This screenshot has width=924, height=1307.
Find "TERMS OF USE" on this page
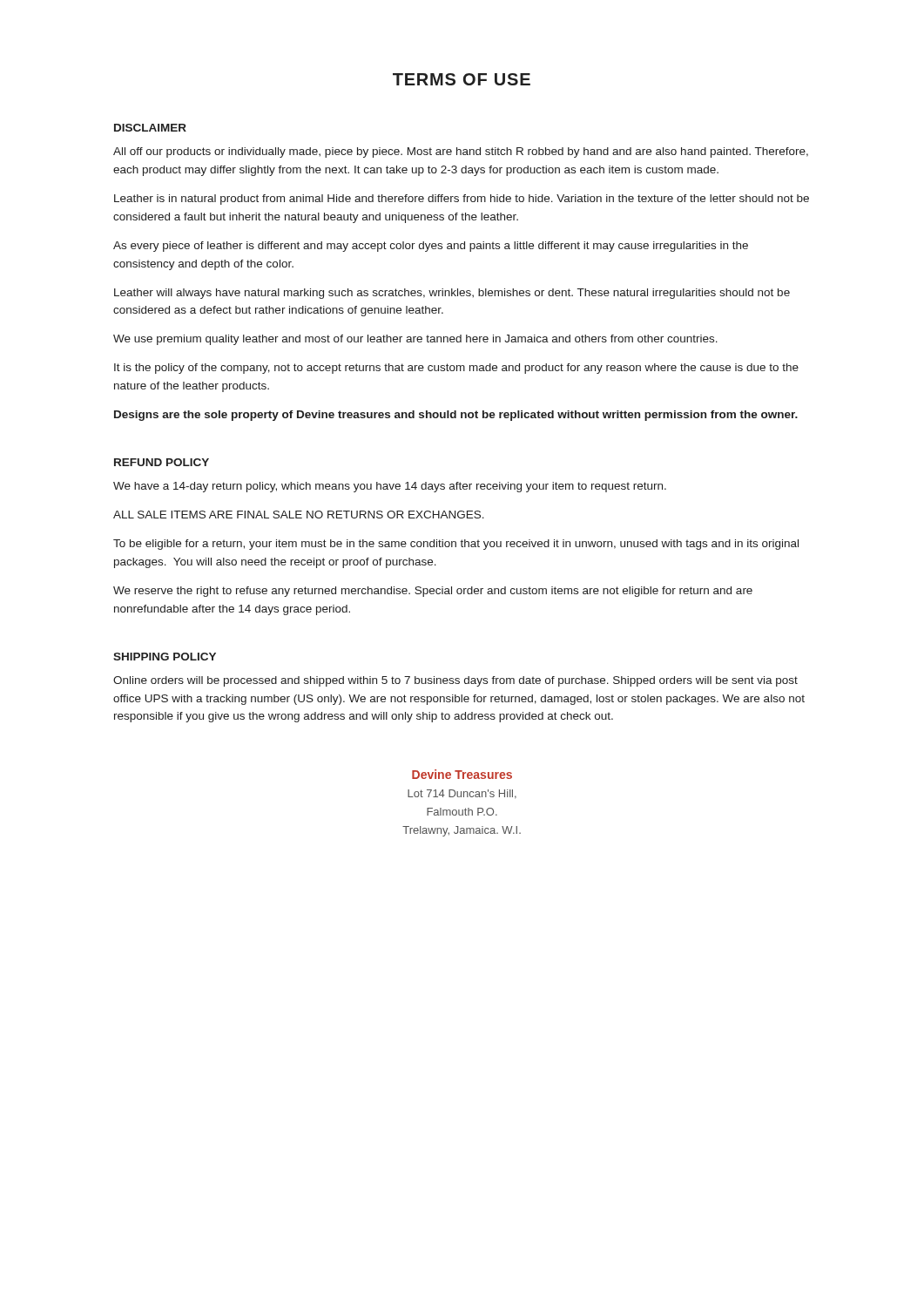(462, 79)
